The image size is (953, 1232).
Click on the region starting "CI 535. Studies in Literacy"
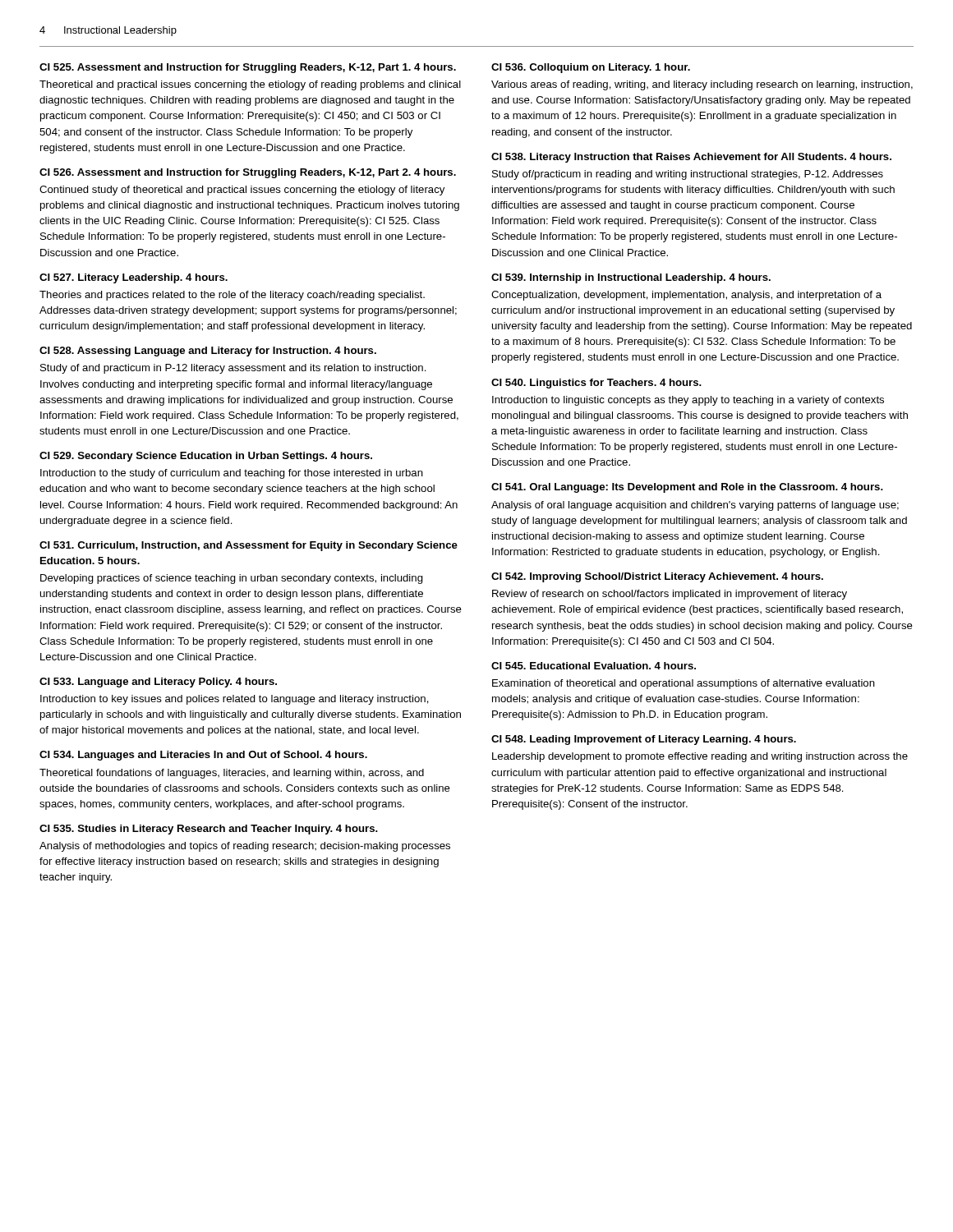[x=251, y=853]
